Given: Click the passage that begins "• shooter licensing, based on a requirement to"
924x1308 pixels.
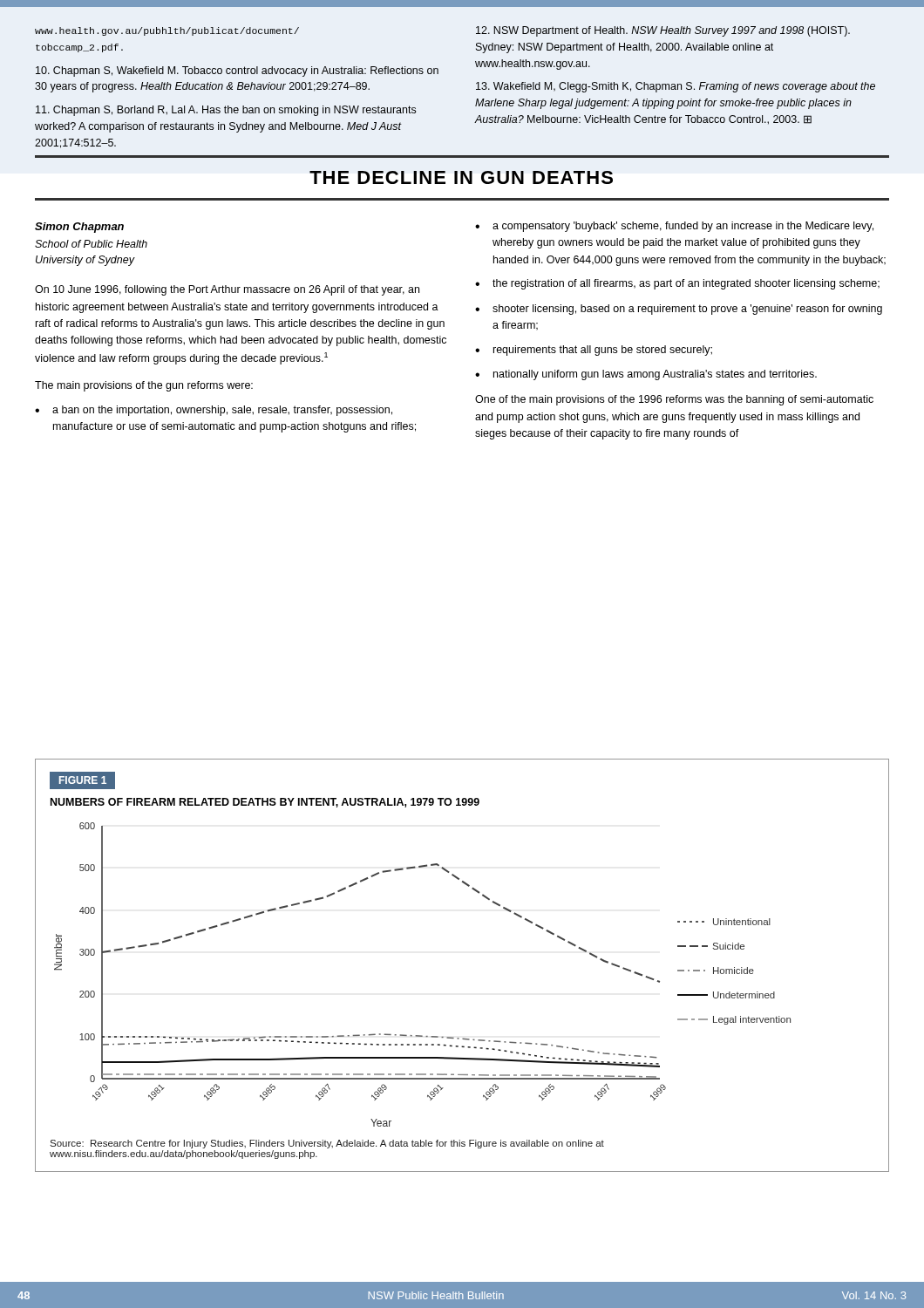Looking at the screenshot, I should click(x=682, y=318).
